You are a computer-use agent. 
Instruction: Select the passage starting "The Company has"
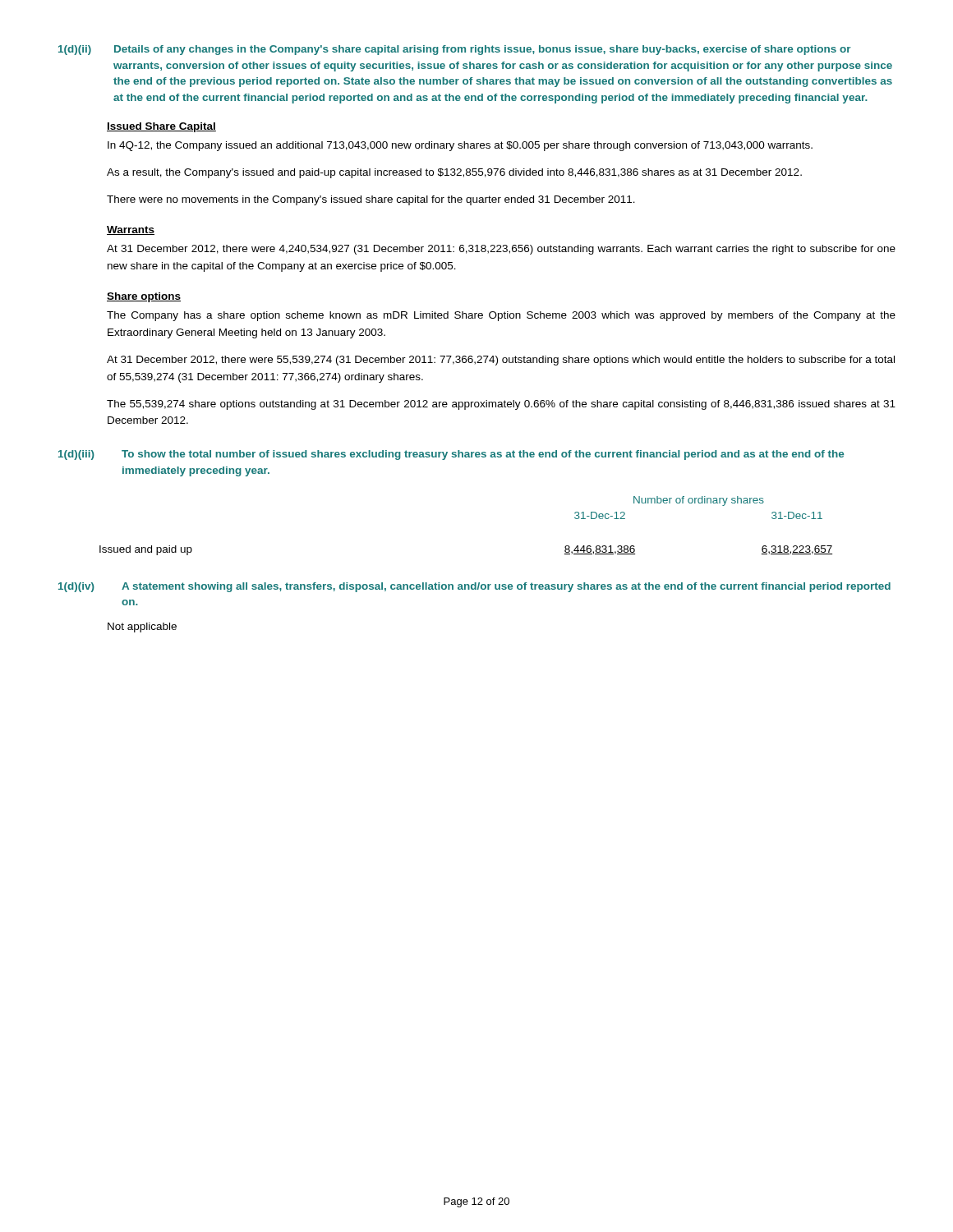coord(501,323)
